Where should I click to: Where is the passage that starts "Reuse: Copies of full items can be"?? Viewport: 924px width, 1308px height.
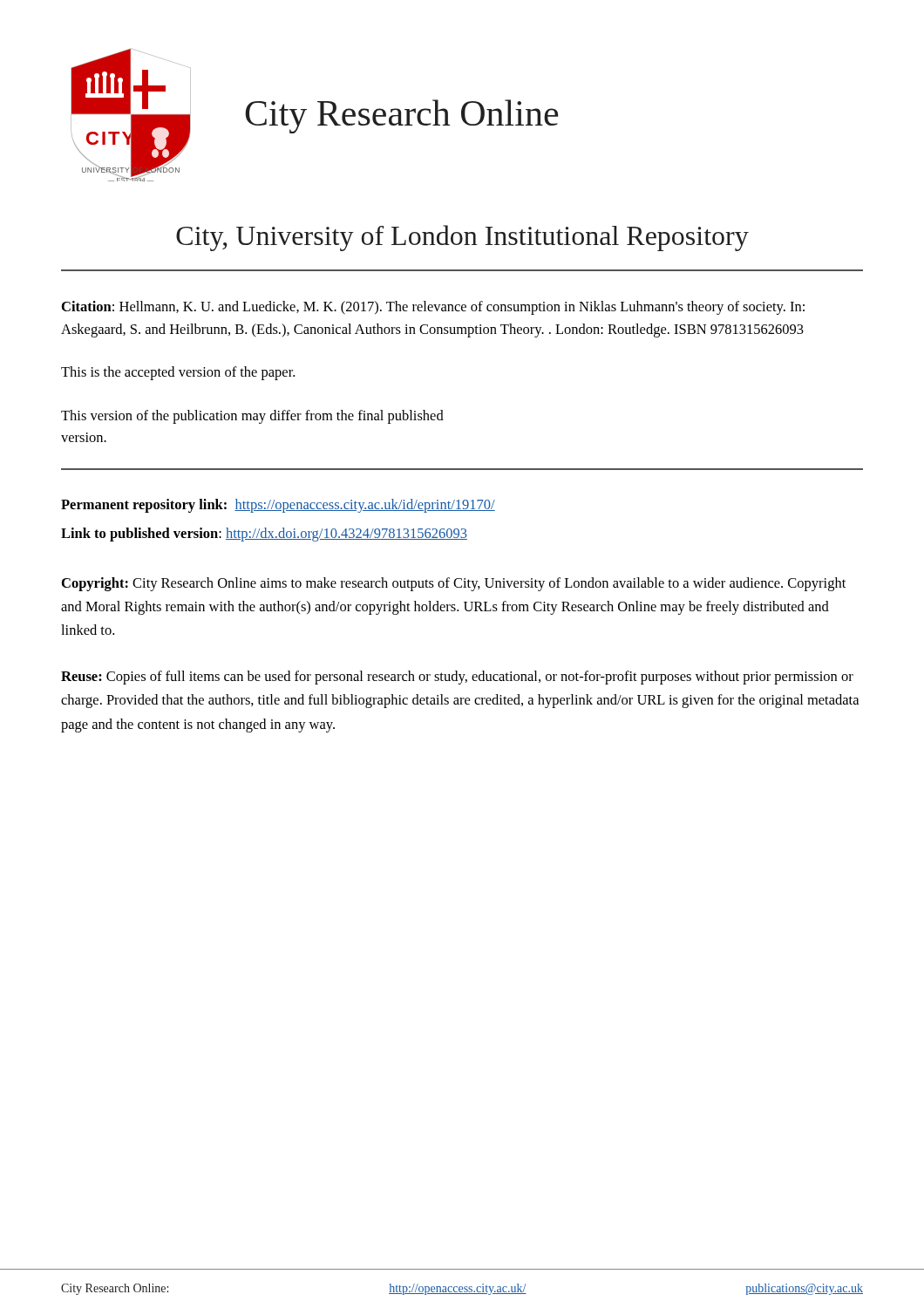coord(460,700)
